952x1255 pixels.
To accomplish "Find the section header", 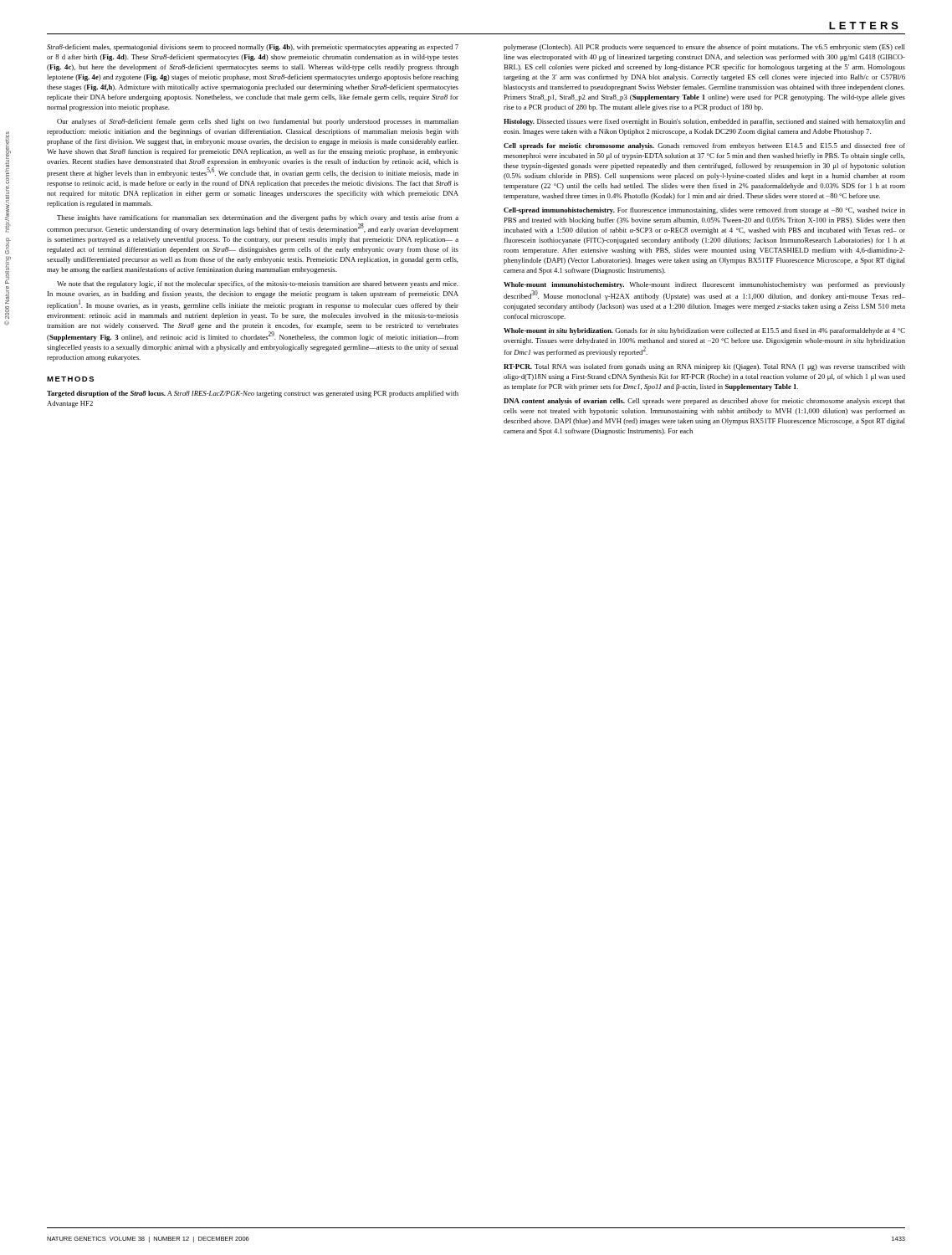I will [71, 378].
